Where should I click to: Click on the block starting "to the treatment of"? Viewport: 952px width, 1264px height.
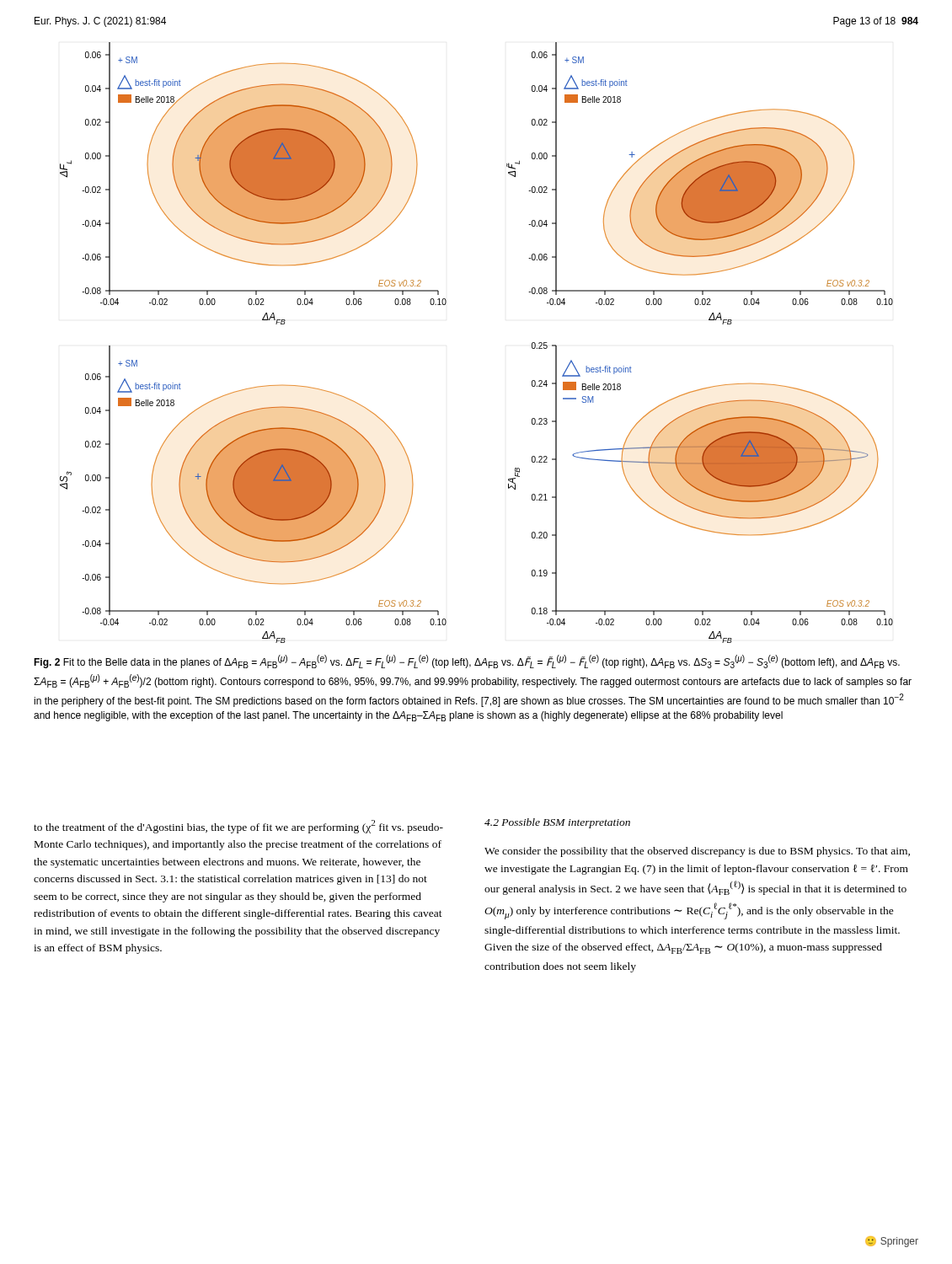point(238,886)
